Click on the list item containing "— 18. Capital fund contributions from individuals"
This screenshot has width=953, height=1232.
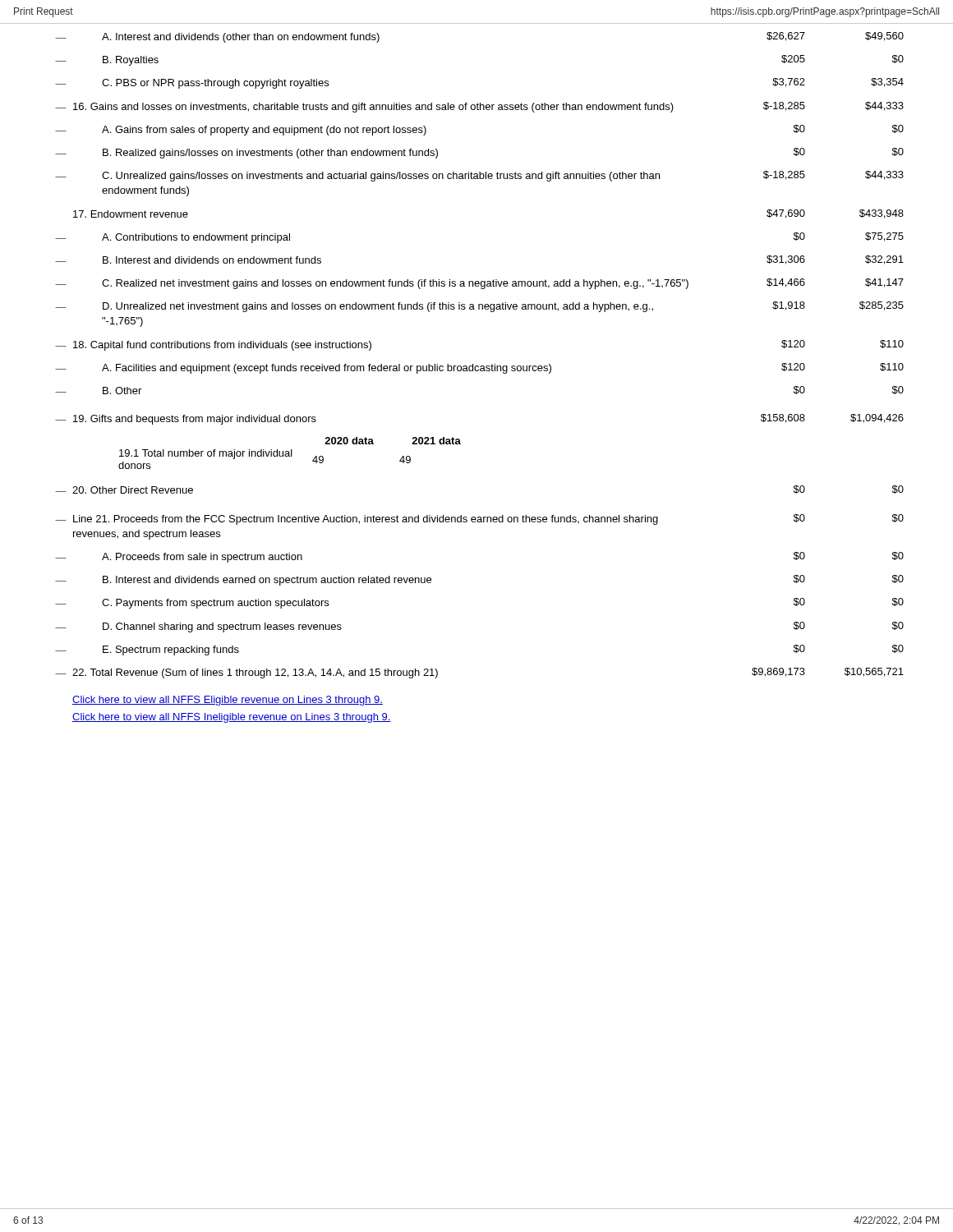[x=221, y=345]
